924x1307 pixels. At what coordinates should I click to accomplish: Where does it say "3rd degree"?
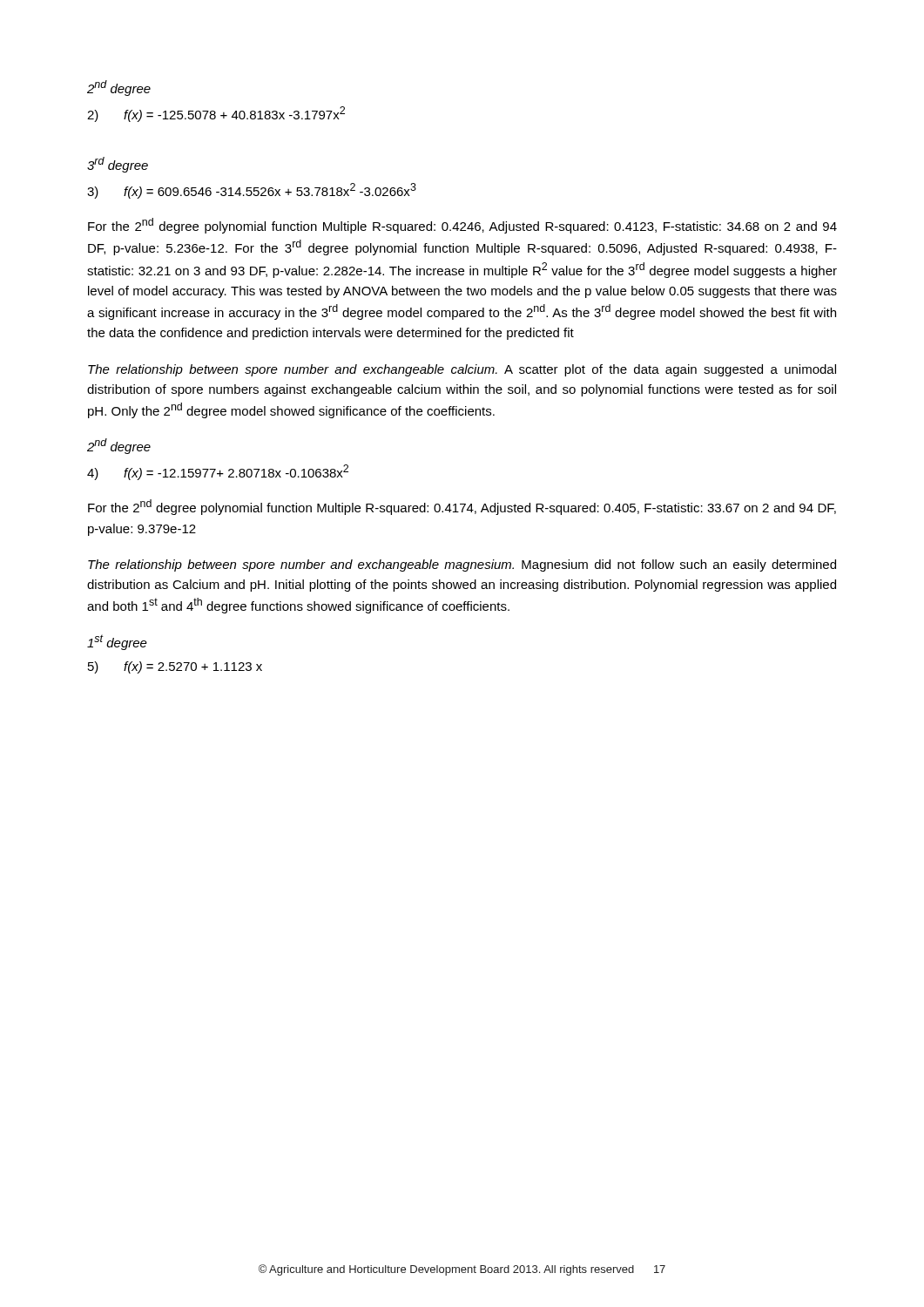pyautogui.click(x=118, y=164)
